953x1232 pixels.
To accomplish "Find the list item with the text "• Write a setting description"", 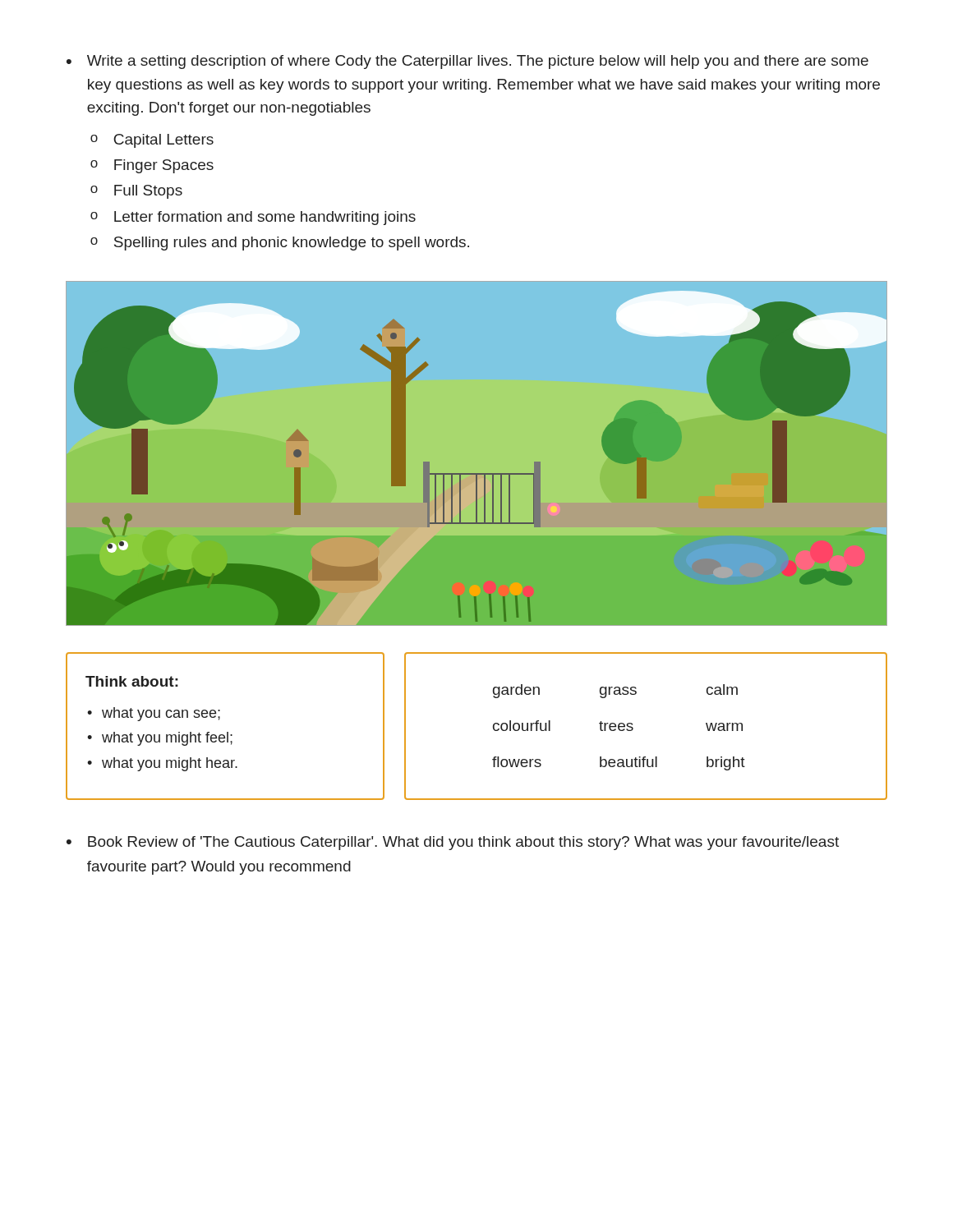I will (467, 62).
